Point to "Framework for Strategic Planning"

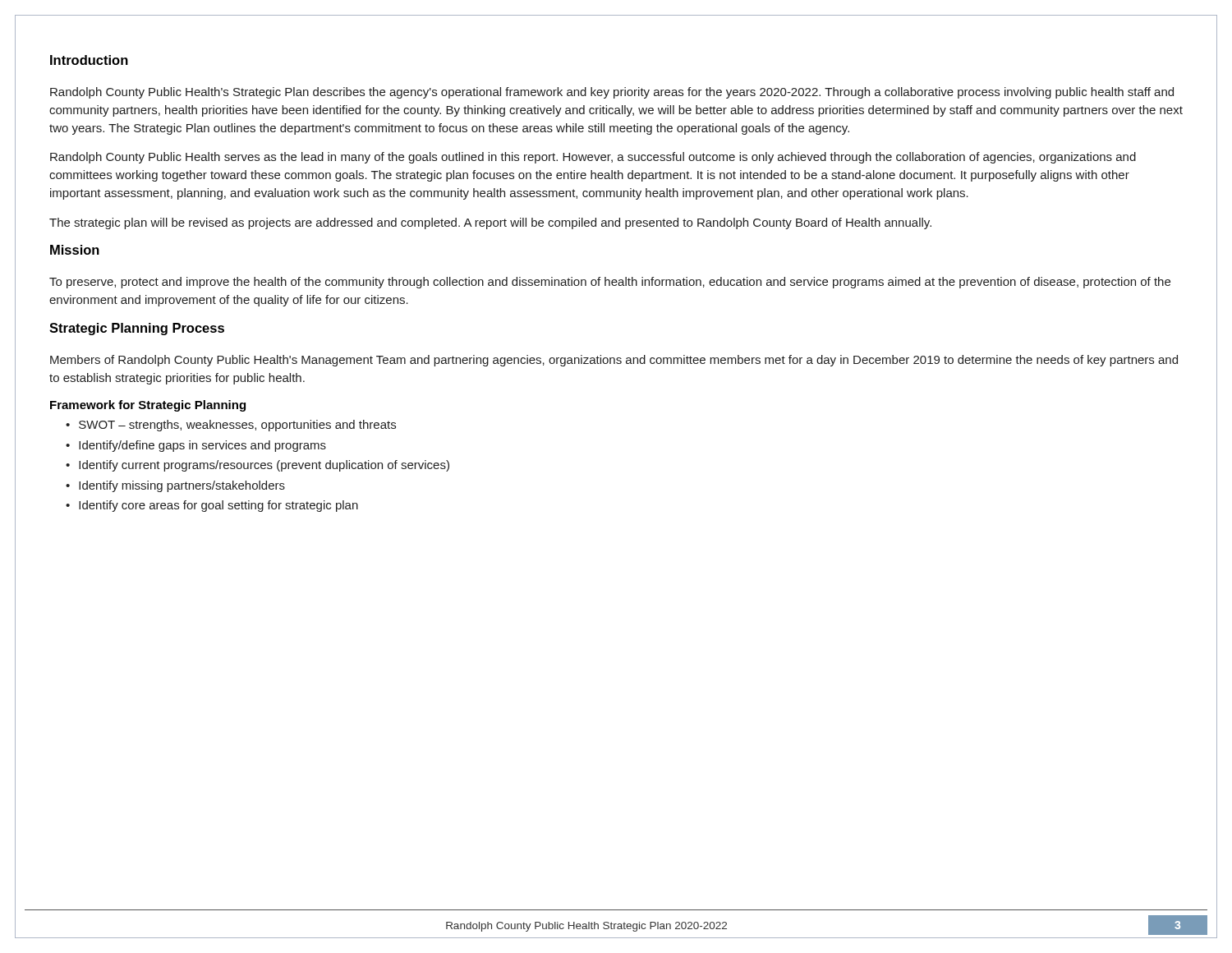click(x=148, y=405)
